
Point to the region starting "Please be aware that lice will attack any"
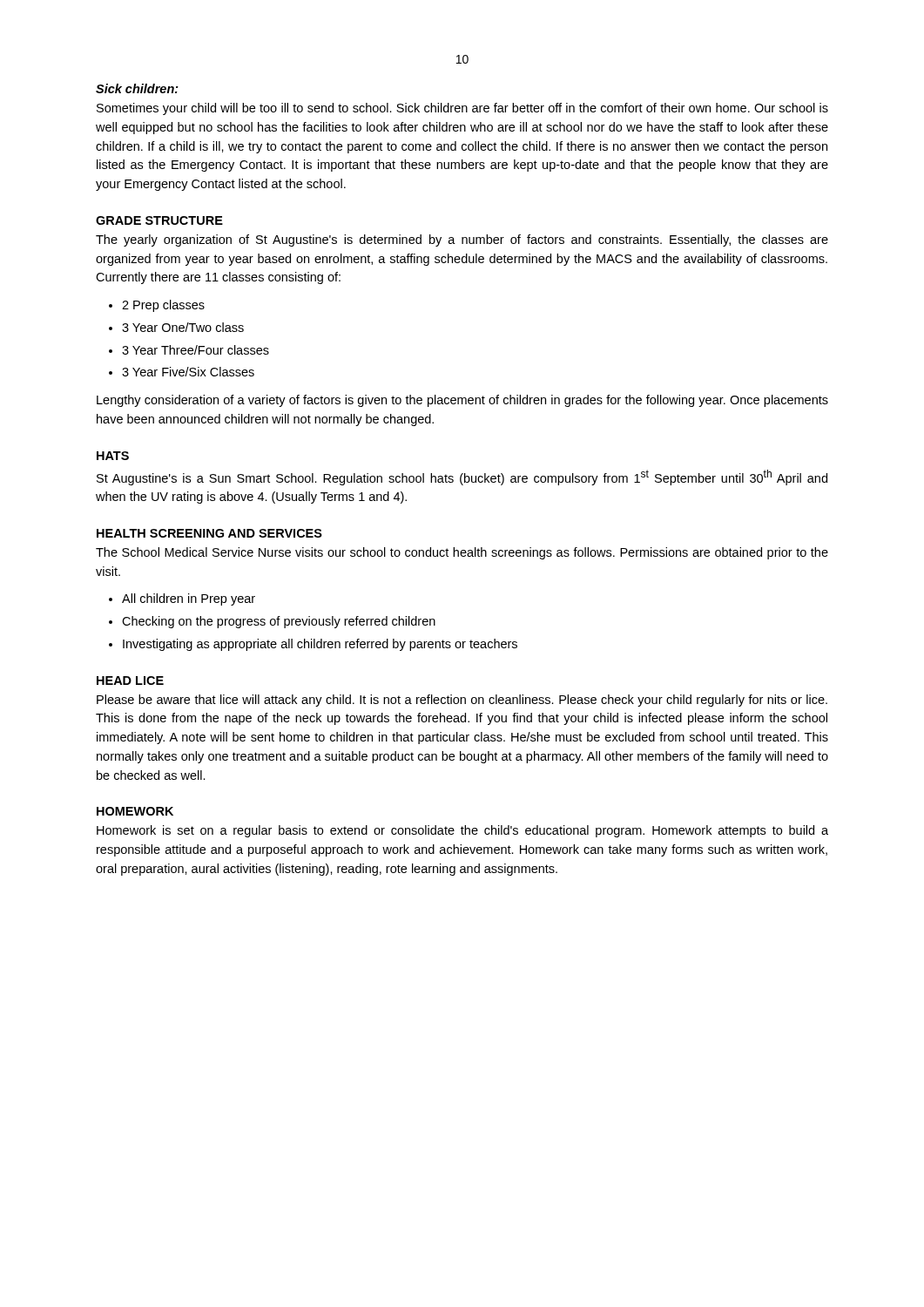coord(462,737)
